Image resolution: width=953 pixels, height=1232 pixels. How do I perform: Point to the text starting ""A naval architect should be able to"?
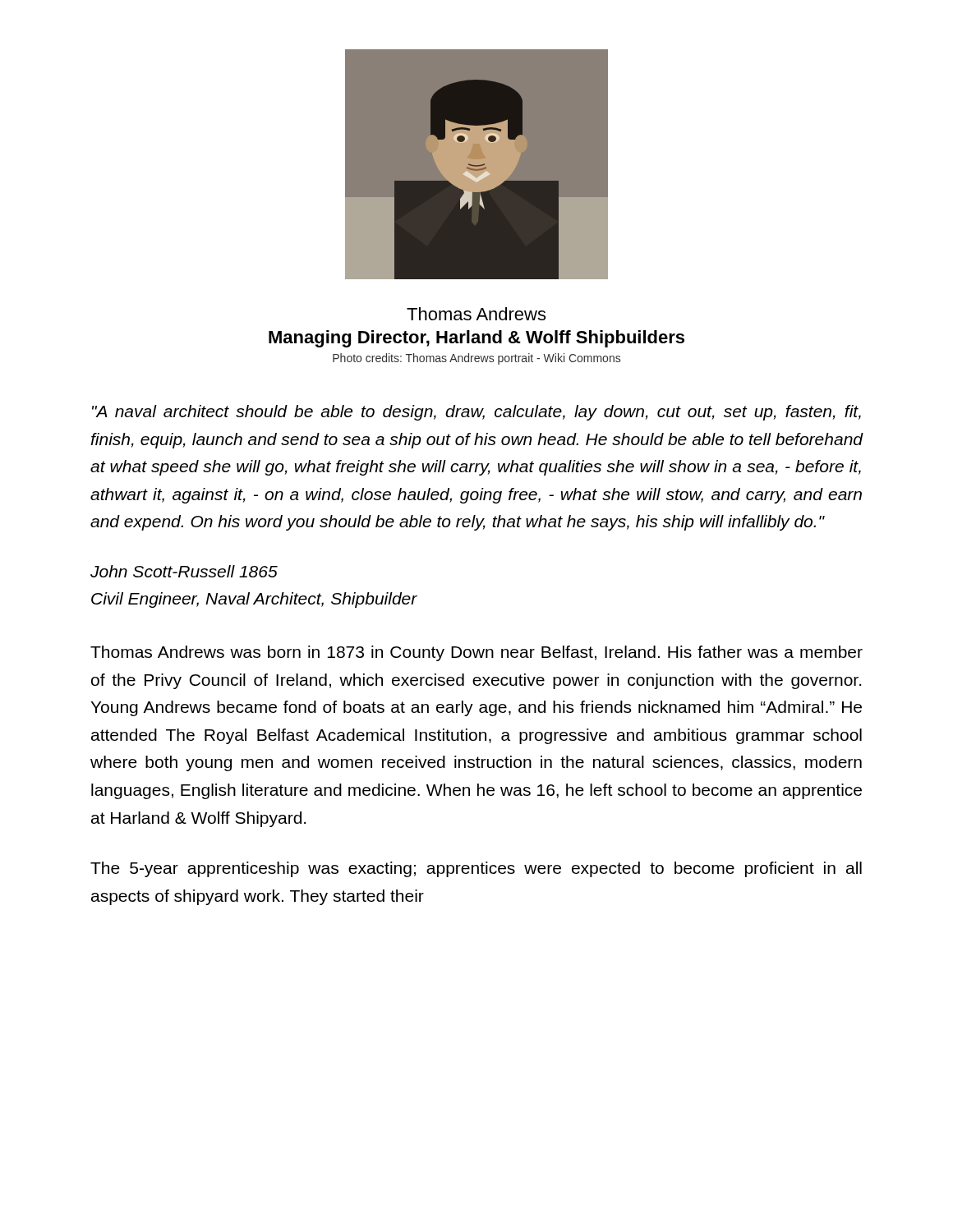click(x=476, y=466)
